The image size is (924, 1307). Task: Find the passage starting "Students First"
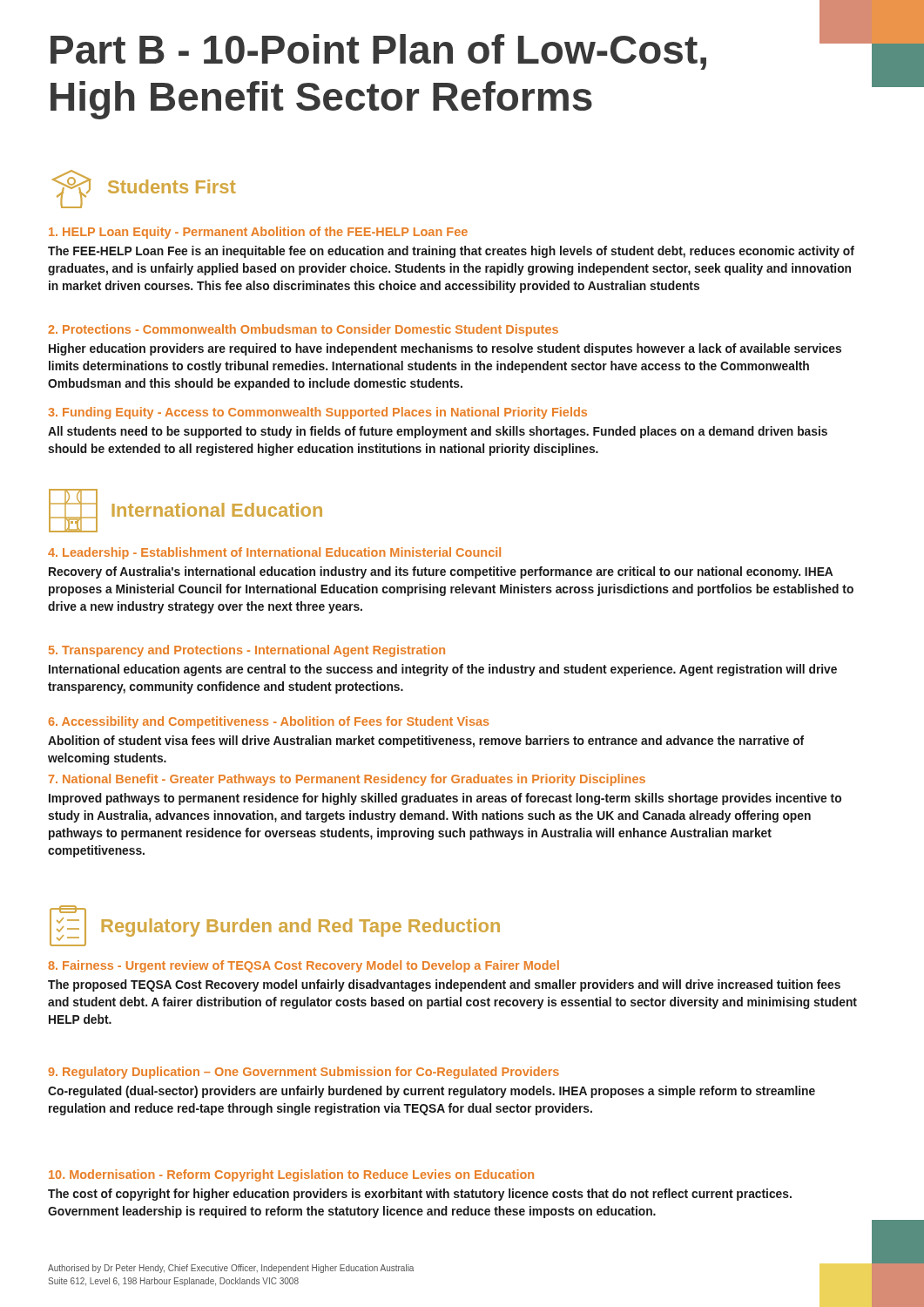(142, 187)
